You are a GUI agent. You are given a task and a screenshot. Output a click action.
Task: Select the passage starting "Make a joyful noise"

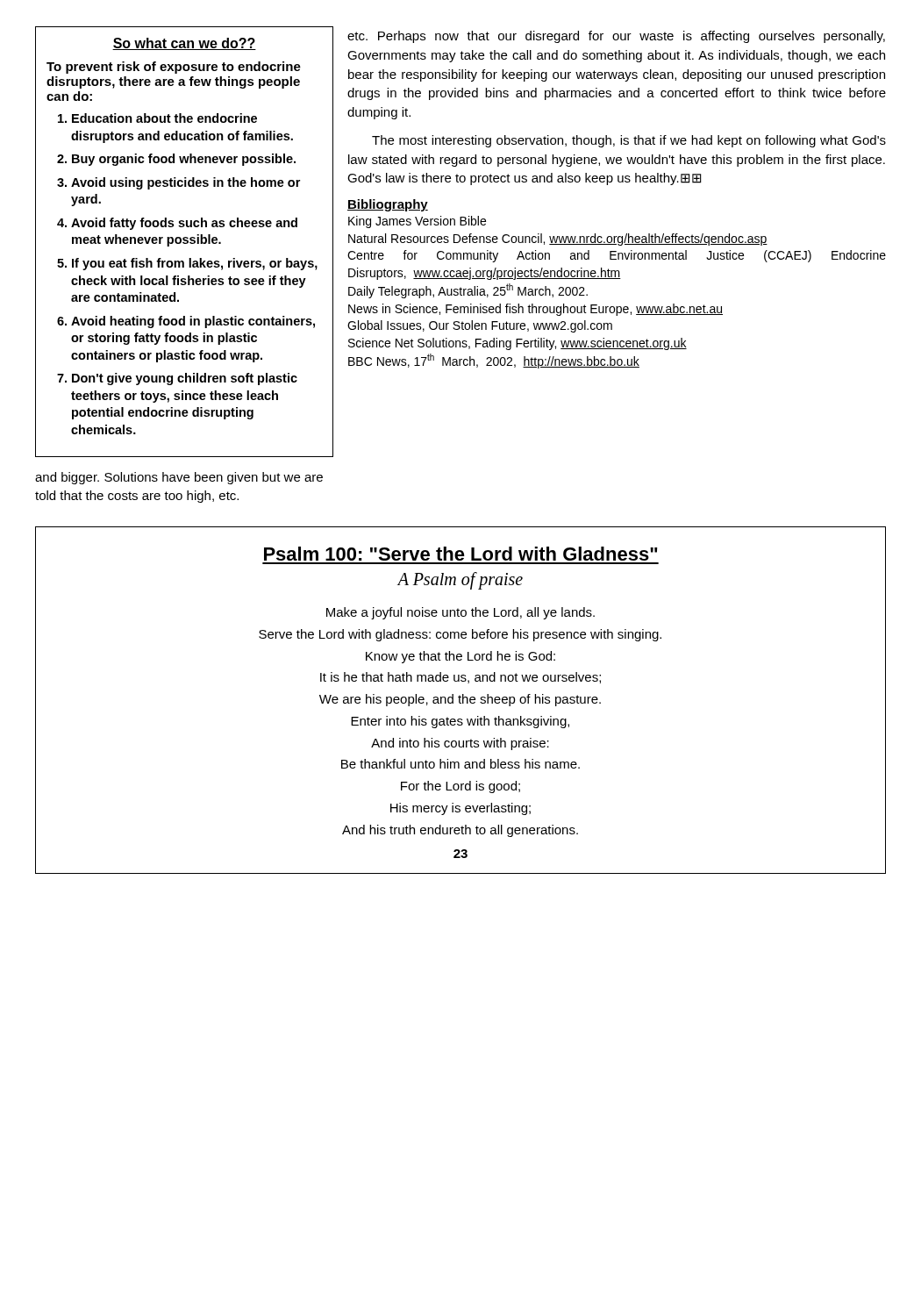tap(460, 721)
